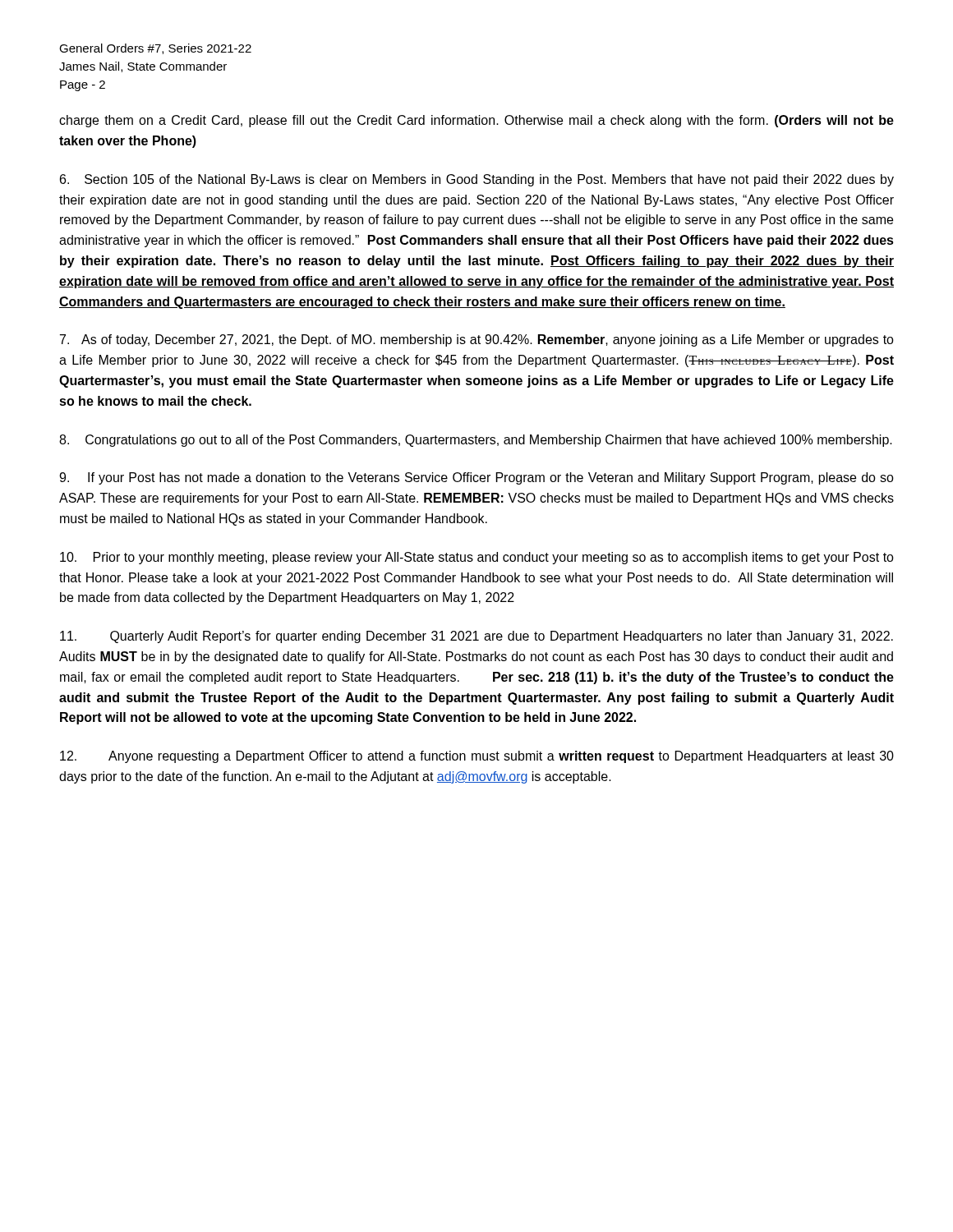Find the text block containing "If your Post has not made"
The width and height of the screenshot is (953, 1232).
pos(476,498)
